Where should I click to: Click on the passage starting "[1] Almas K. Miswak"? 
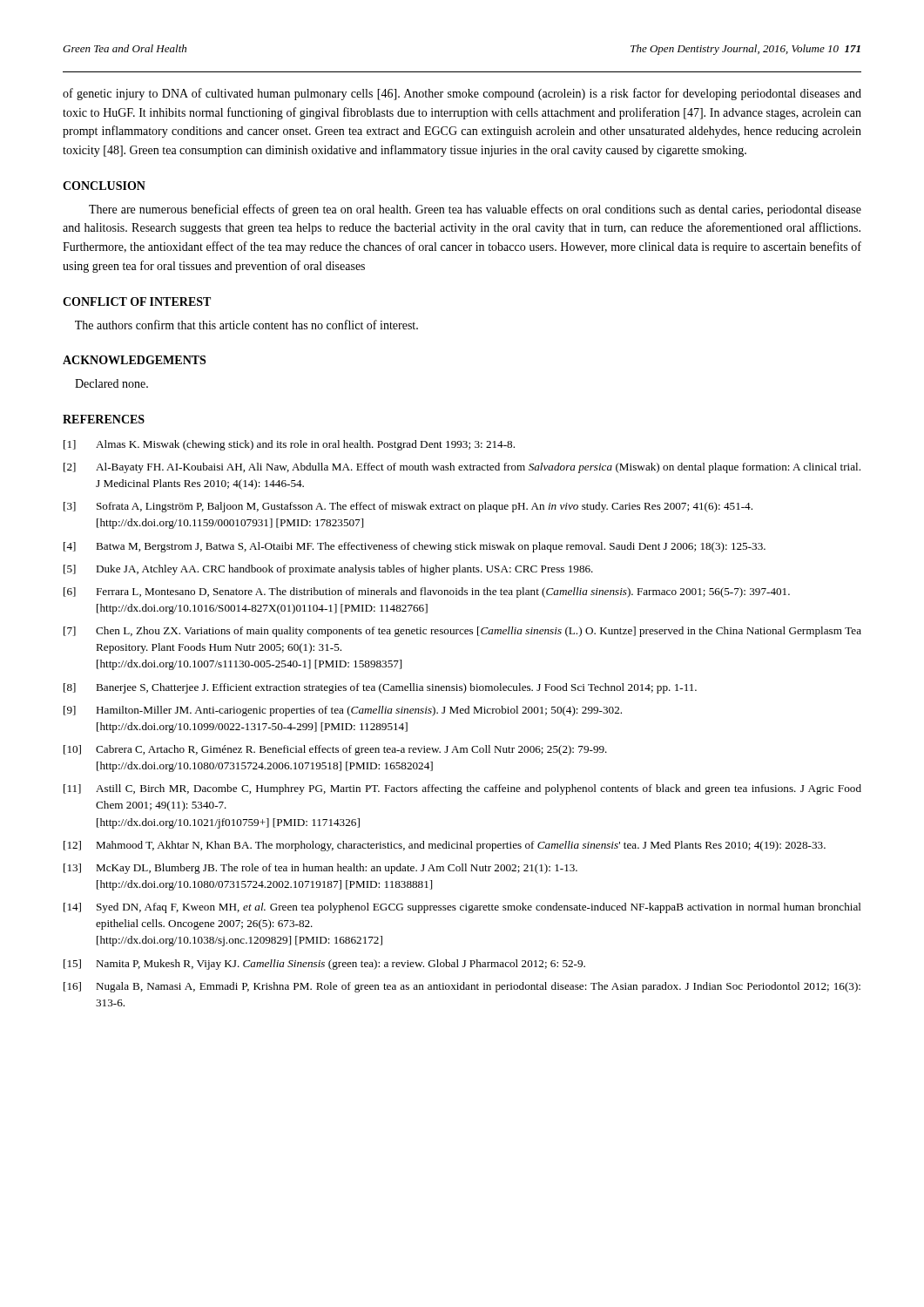click(x=462, y=444)
